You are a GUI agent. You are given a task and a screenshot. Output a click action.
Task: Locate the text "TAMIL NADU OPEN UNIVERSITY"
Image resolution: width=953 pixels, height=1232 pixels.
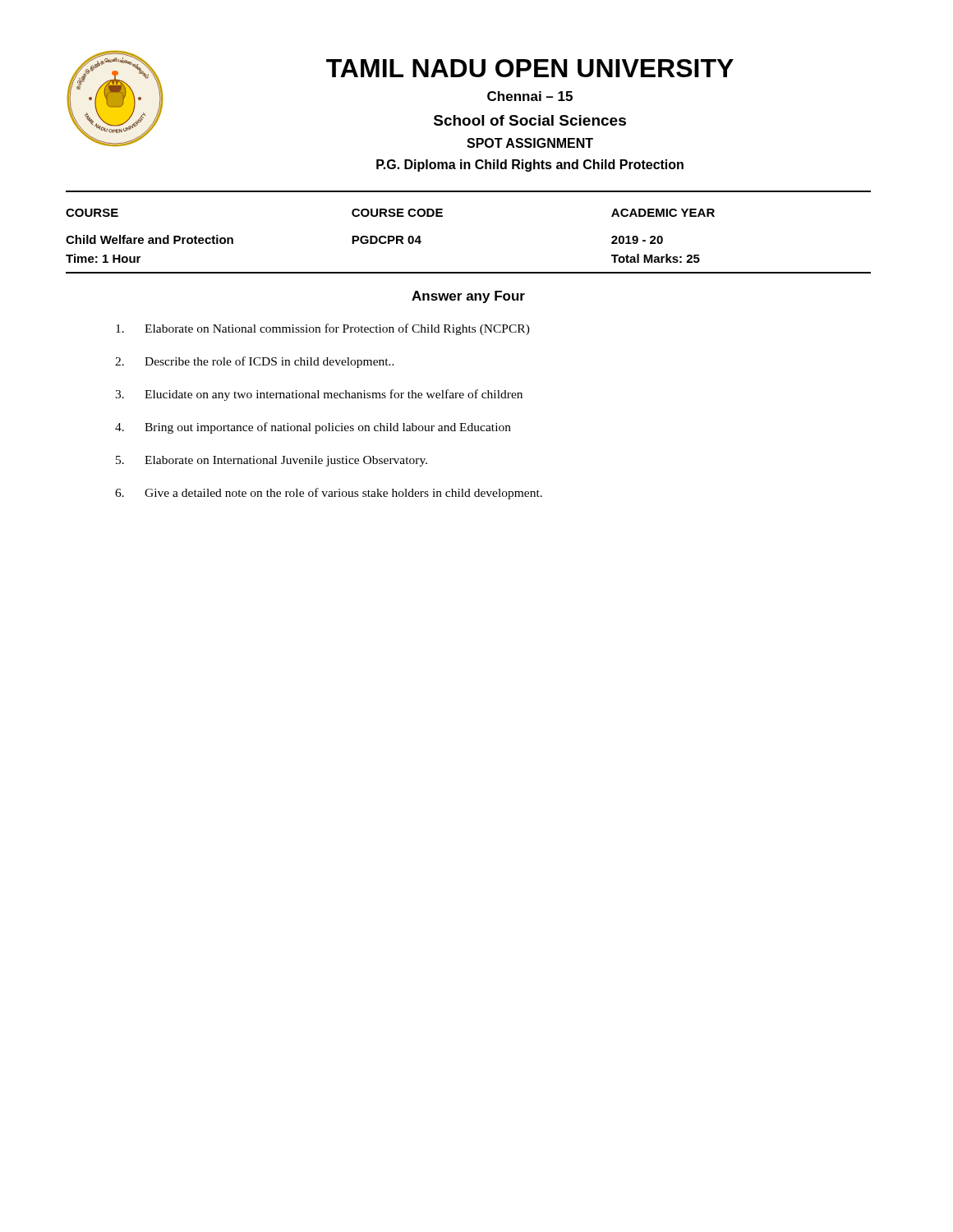click(x=530, y=68)
